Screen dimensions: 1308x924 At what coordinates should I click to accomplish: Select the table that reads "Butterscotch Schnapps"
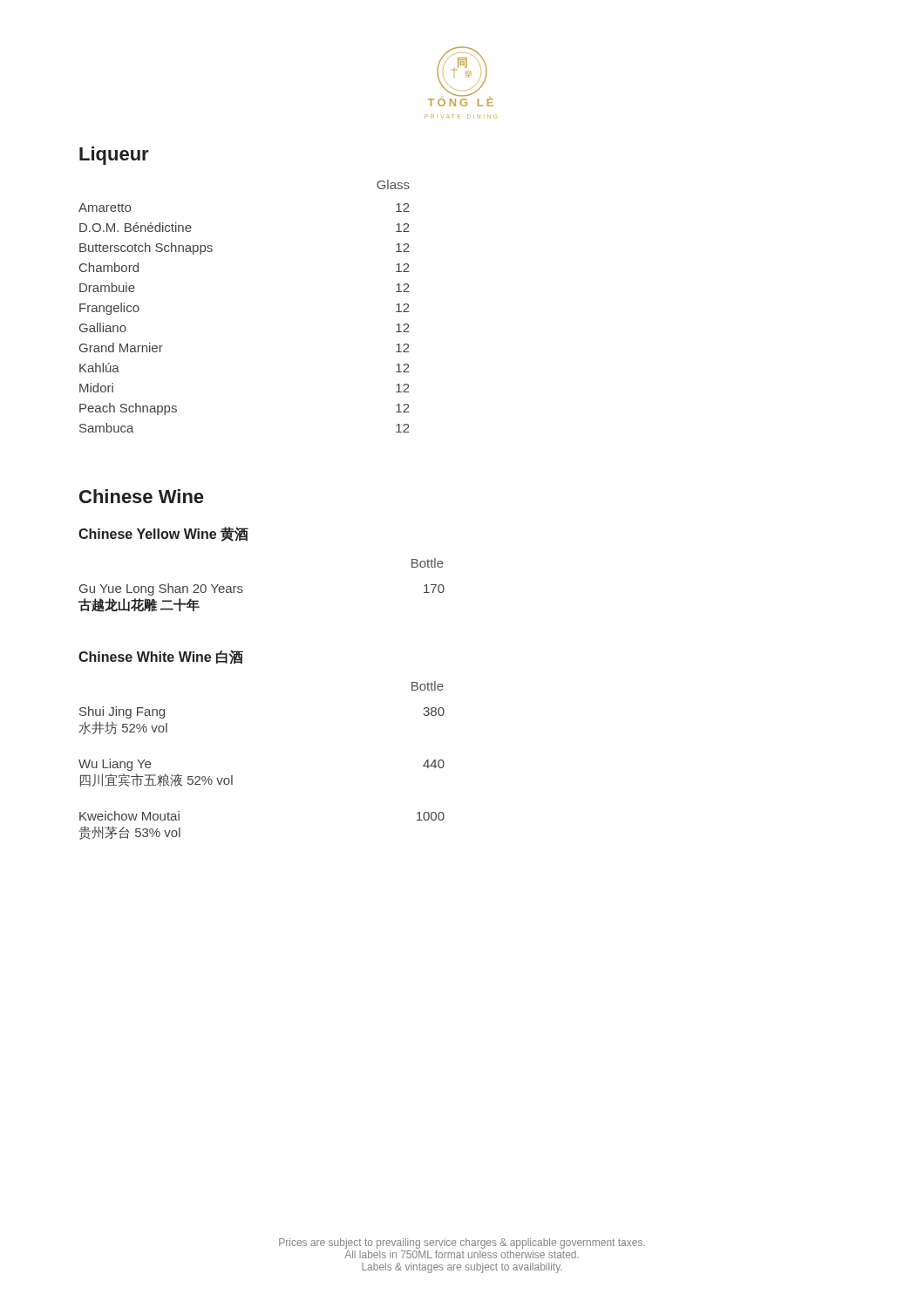[x=462, y=307]
